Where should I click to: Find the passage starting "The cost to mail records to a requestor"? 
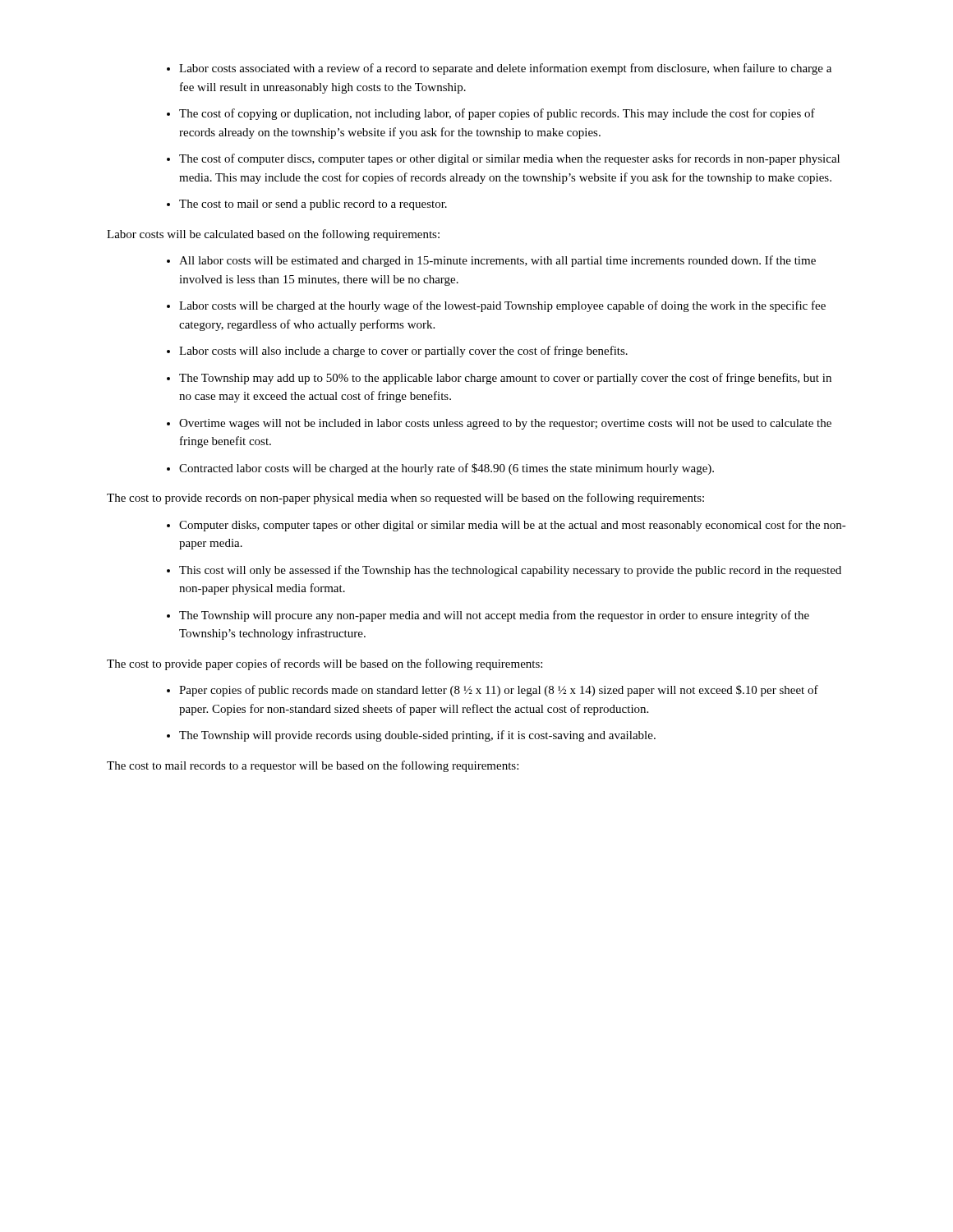(x=313, y=765)
